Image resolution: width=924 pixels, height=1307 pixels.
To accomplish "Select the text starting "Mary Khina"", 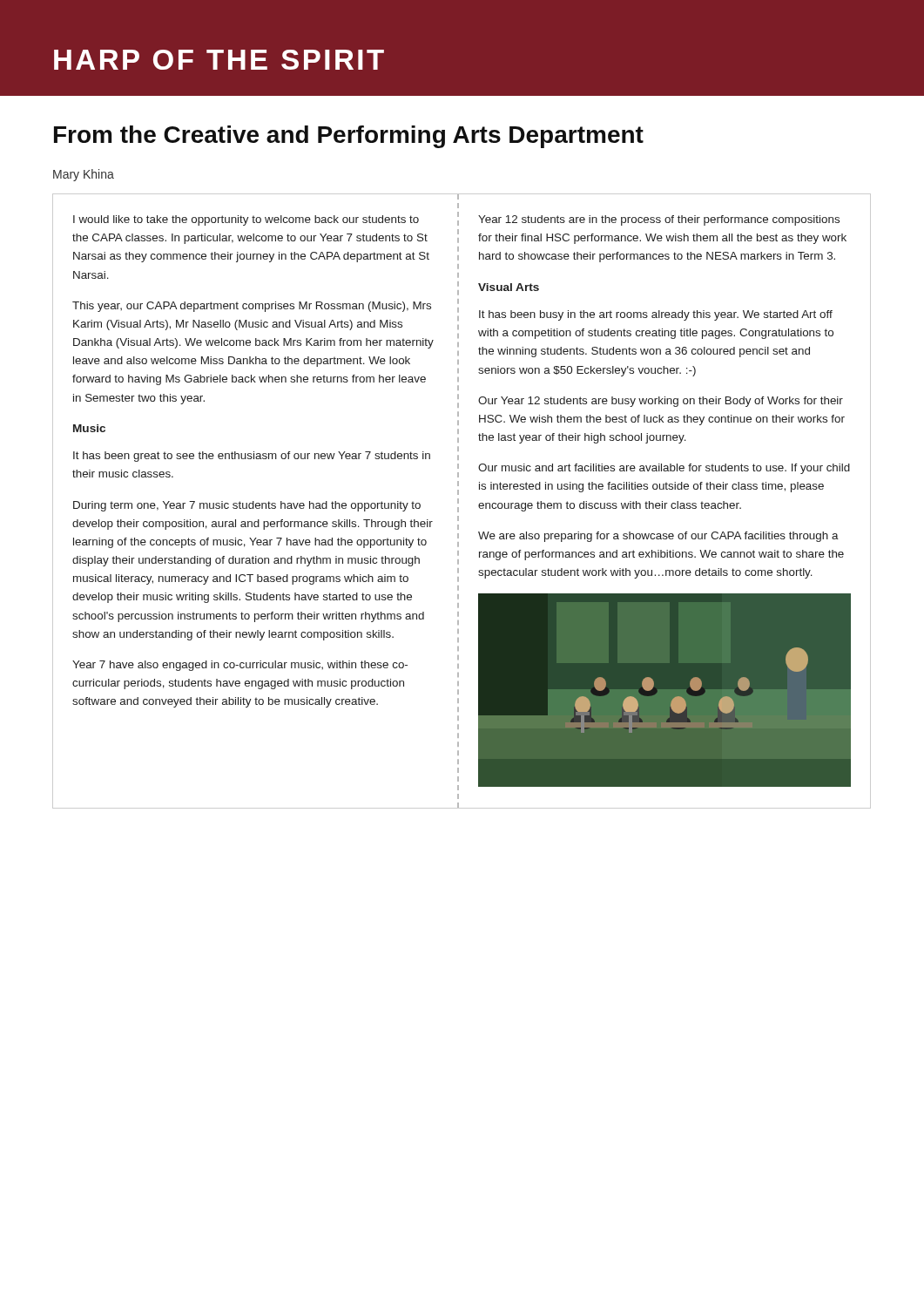I will pyautogui.click(x=83, y=174).
